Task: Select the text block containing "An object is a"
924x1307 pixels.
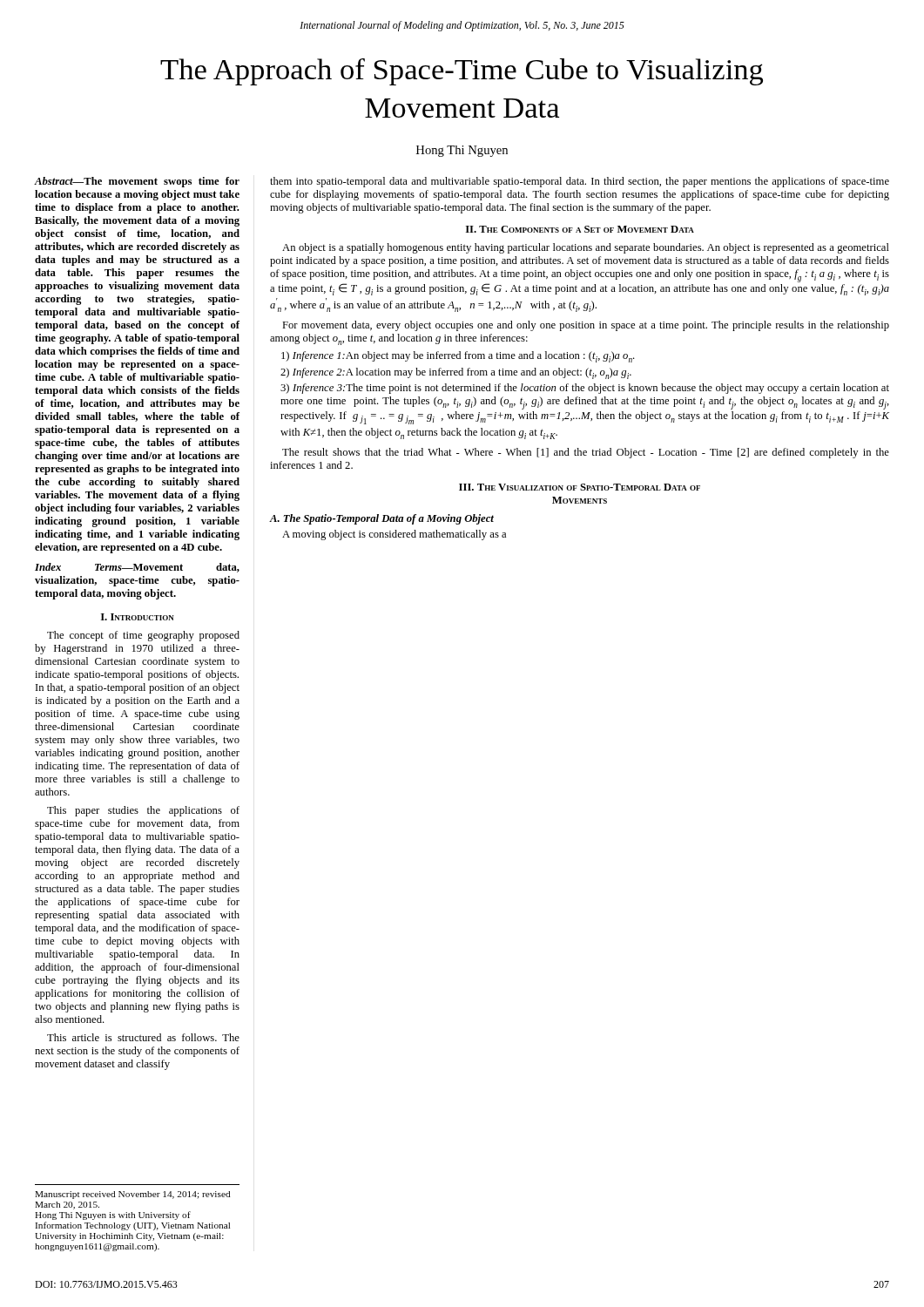Action: 580,277
